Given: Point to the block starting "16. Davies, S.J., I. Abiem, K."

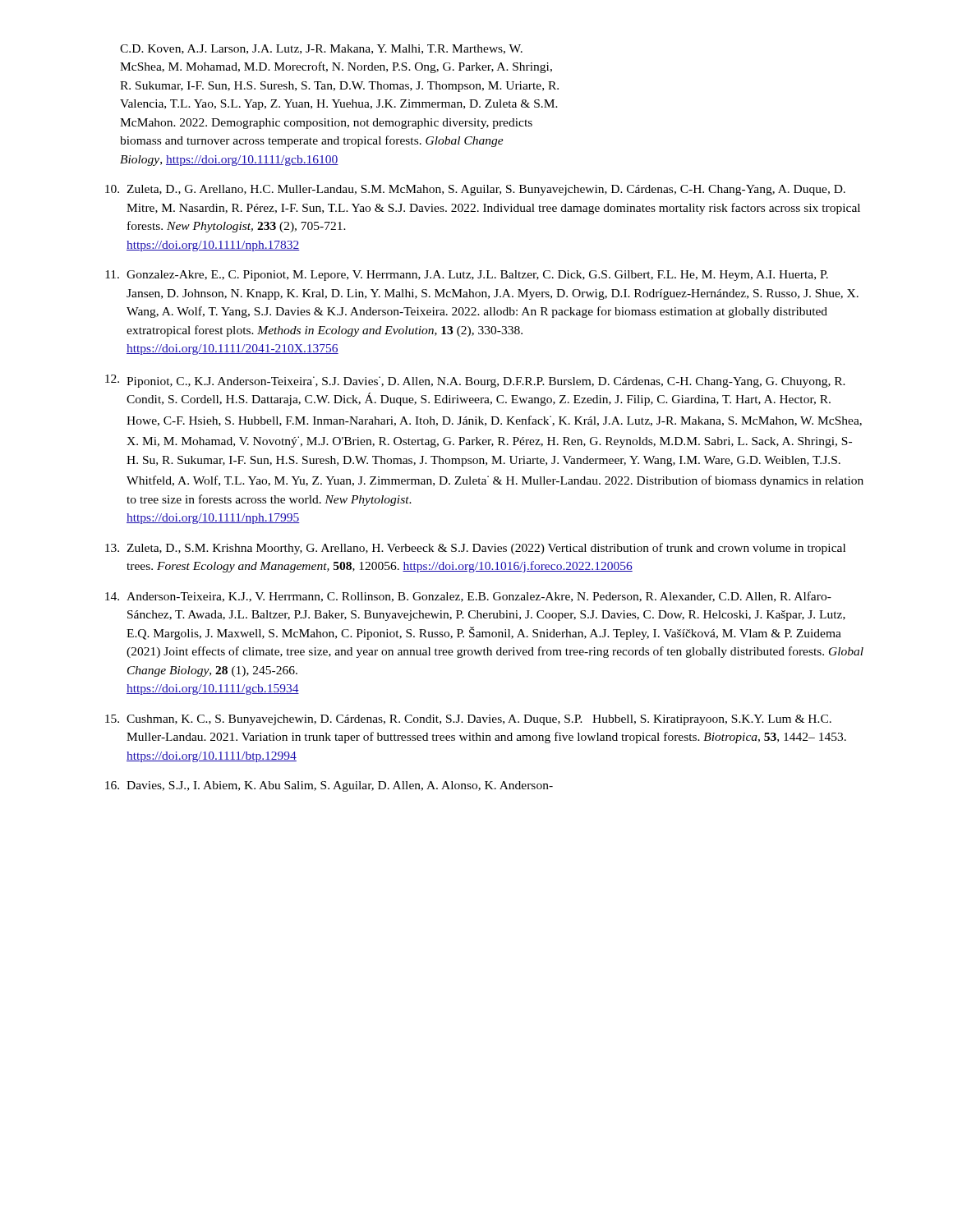Looking at the screenshot, I should click(476, 785).
